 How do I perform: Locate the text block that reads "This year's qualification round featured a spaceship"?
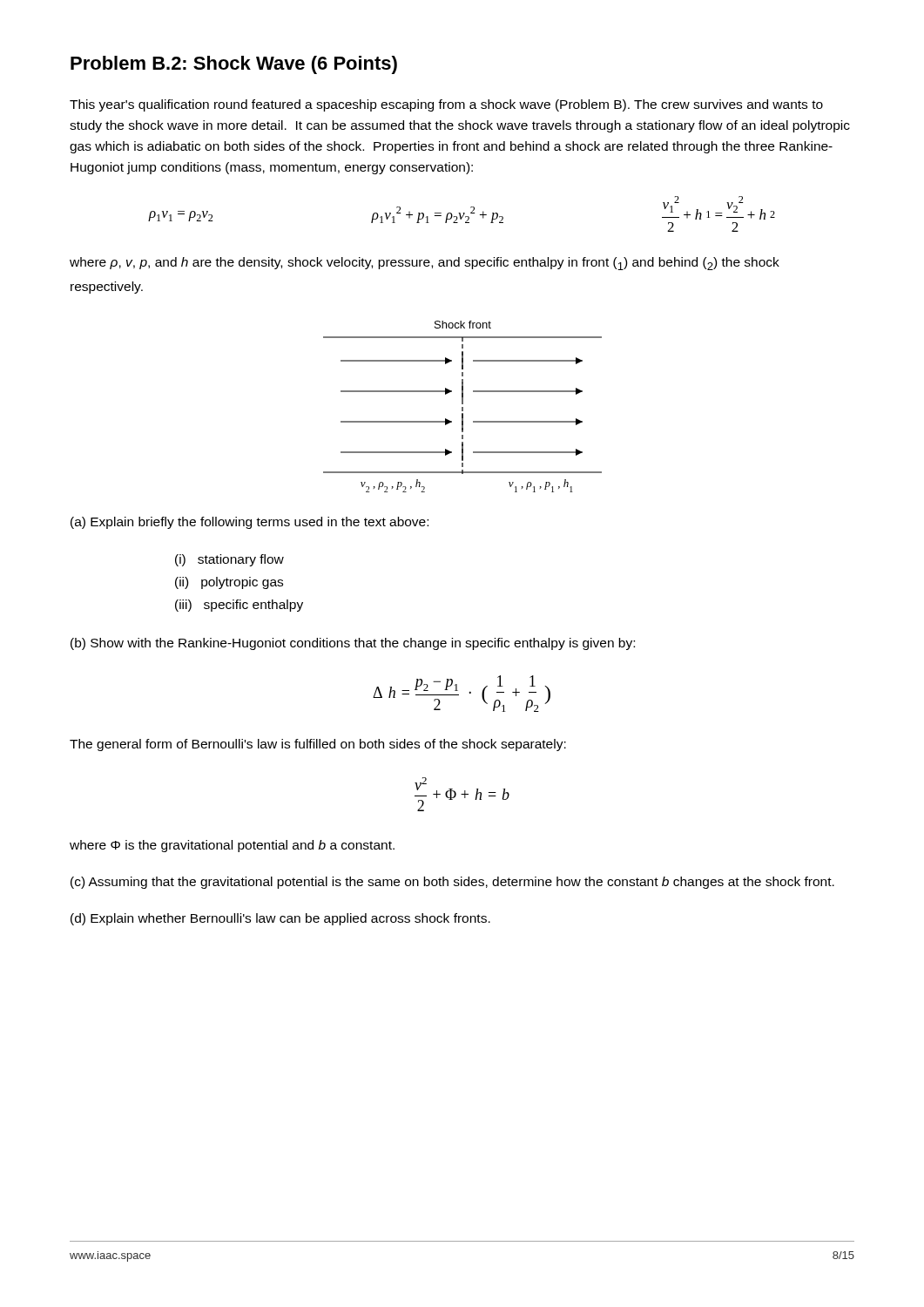click(x=460, y=136)
